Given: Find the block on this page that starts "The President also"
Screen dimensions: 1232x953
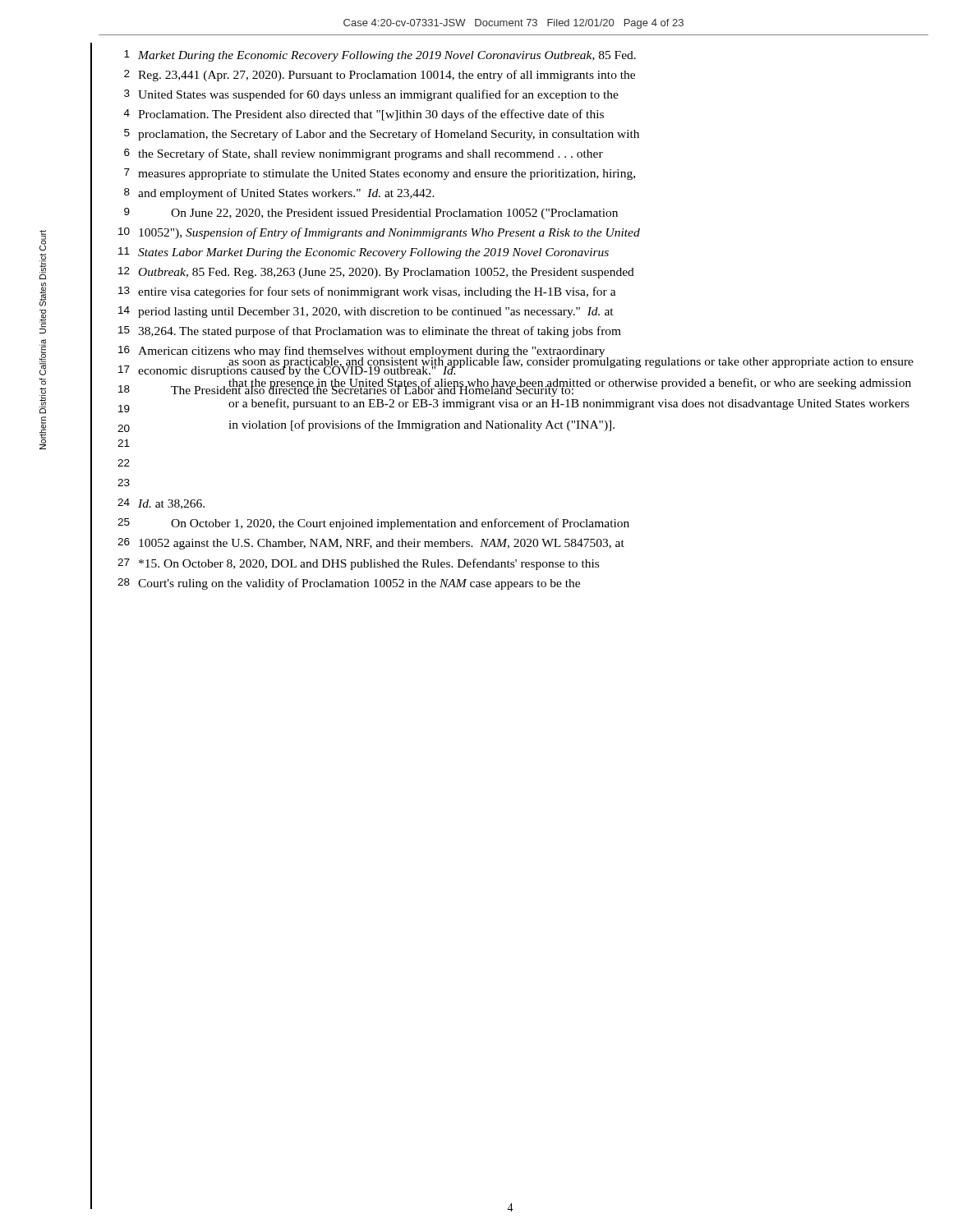Looking at the screenshot, I should (373, 390).
